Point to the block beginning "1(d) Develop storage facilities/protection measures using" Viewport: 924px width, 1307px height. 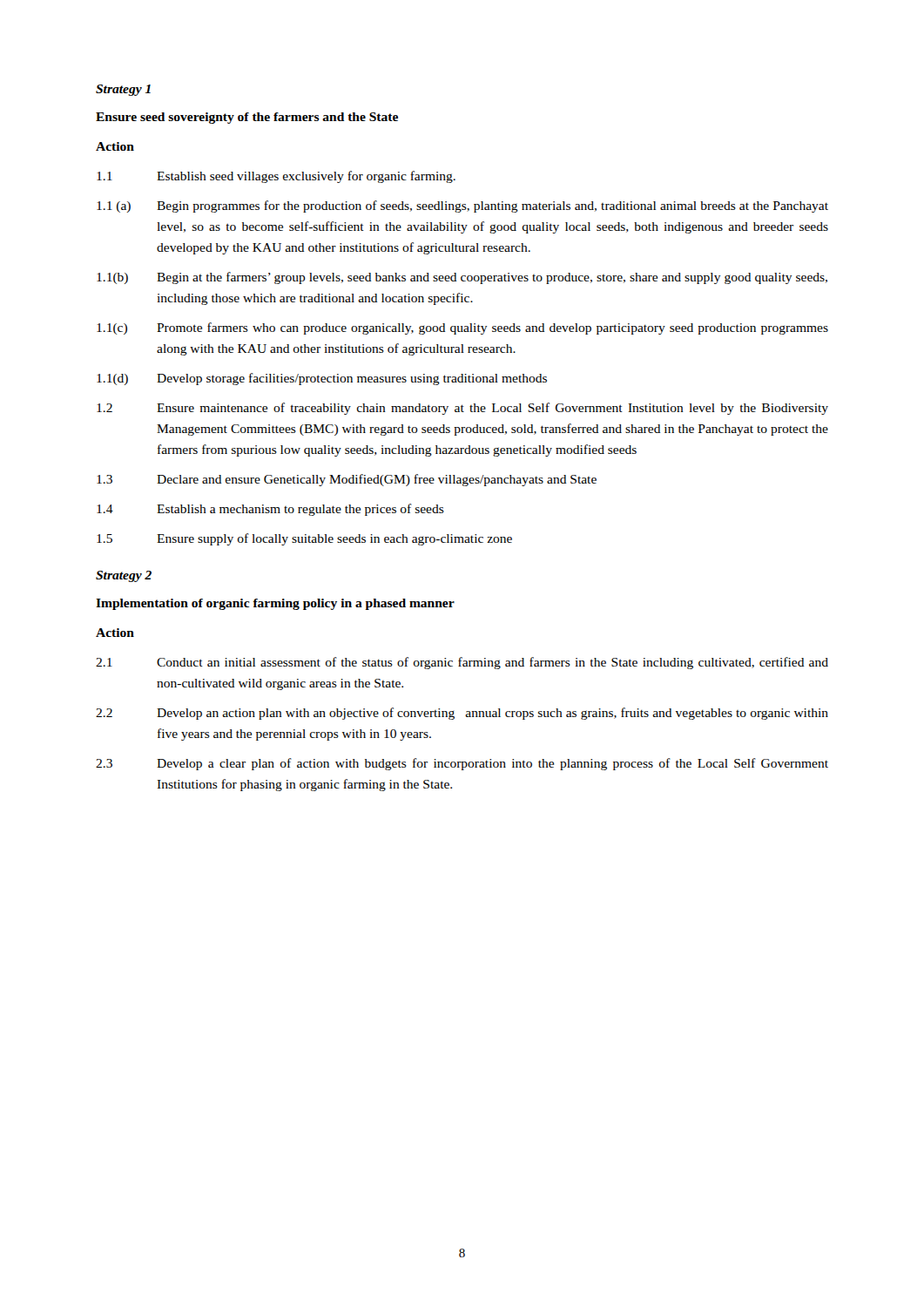point(462,378)
